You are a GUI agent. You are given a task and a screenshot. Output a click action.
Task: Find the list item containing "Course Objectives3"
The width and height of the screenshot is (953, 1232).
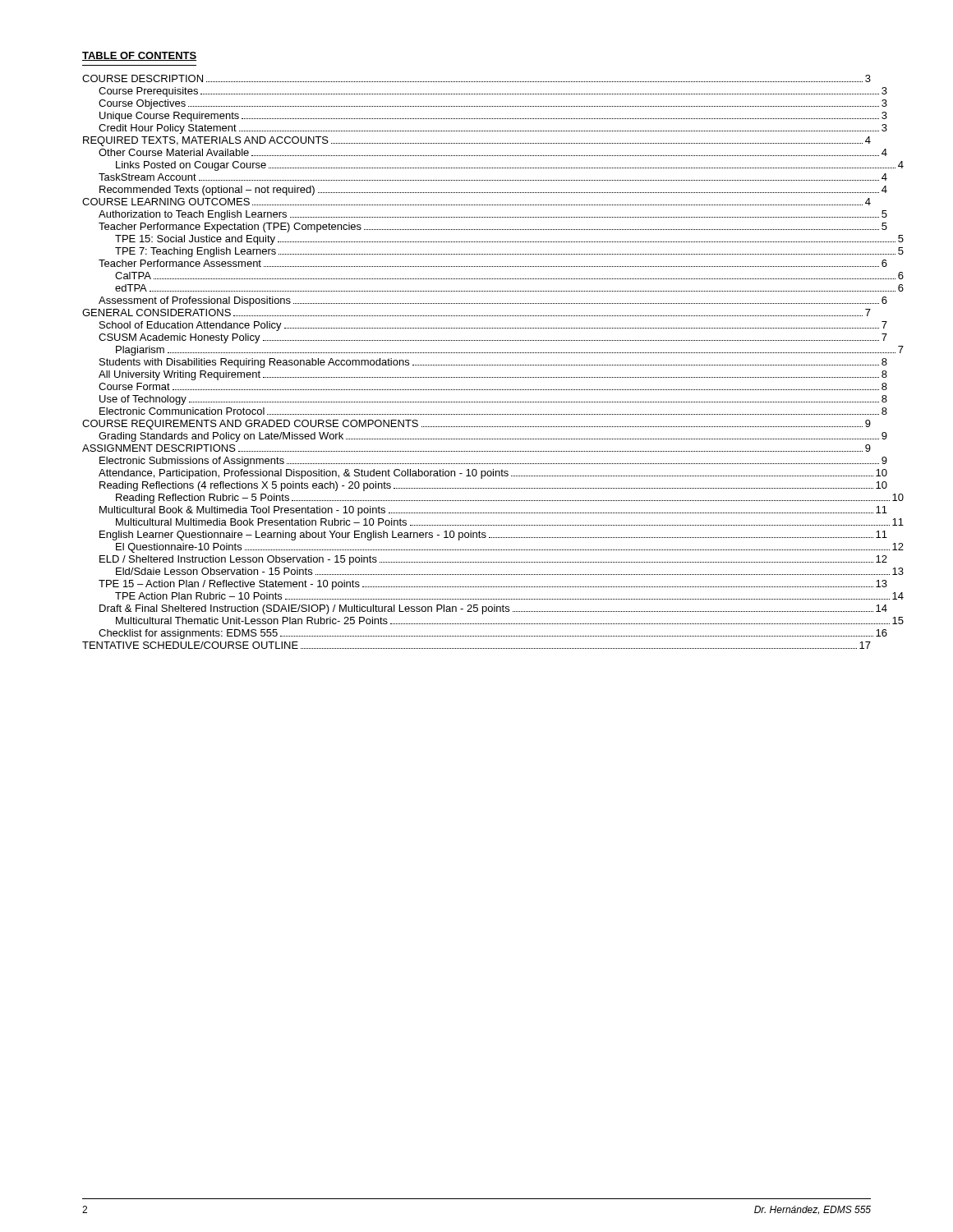point(493,103)
